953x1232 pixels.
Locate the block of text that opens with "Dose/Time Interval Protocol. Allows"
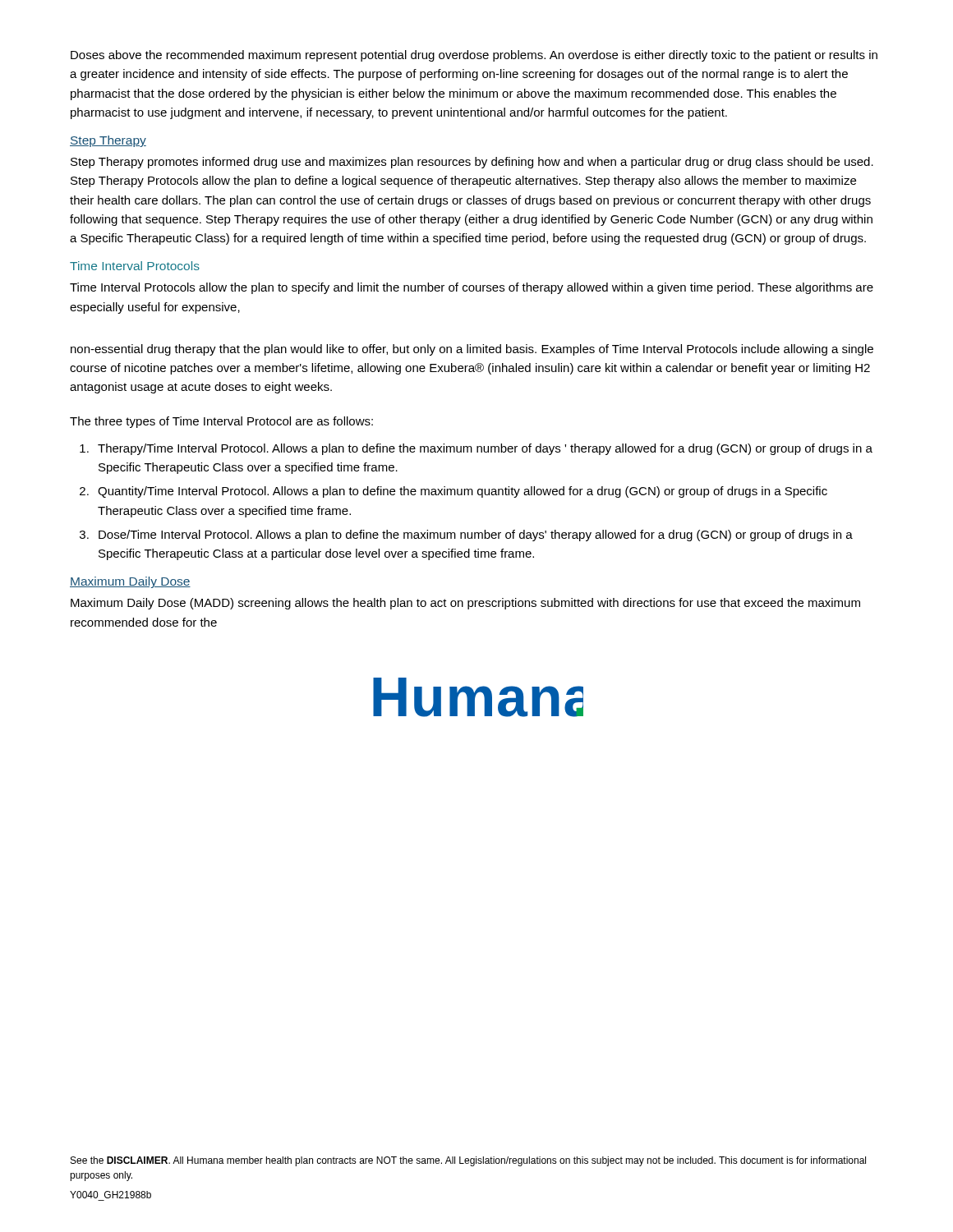click(475, 544)
